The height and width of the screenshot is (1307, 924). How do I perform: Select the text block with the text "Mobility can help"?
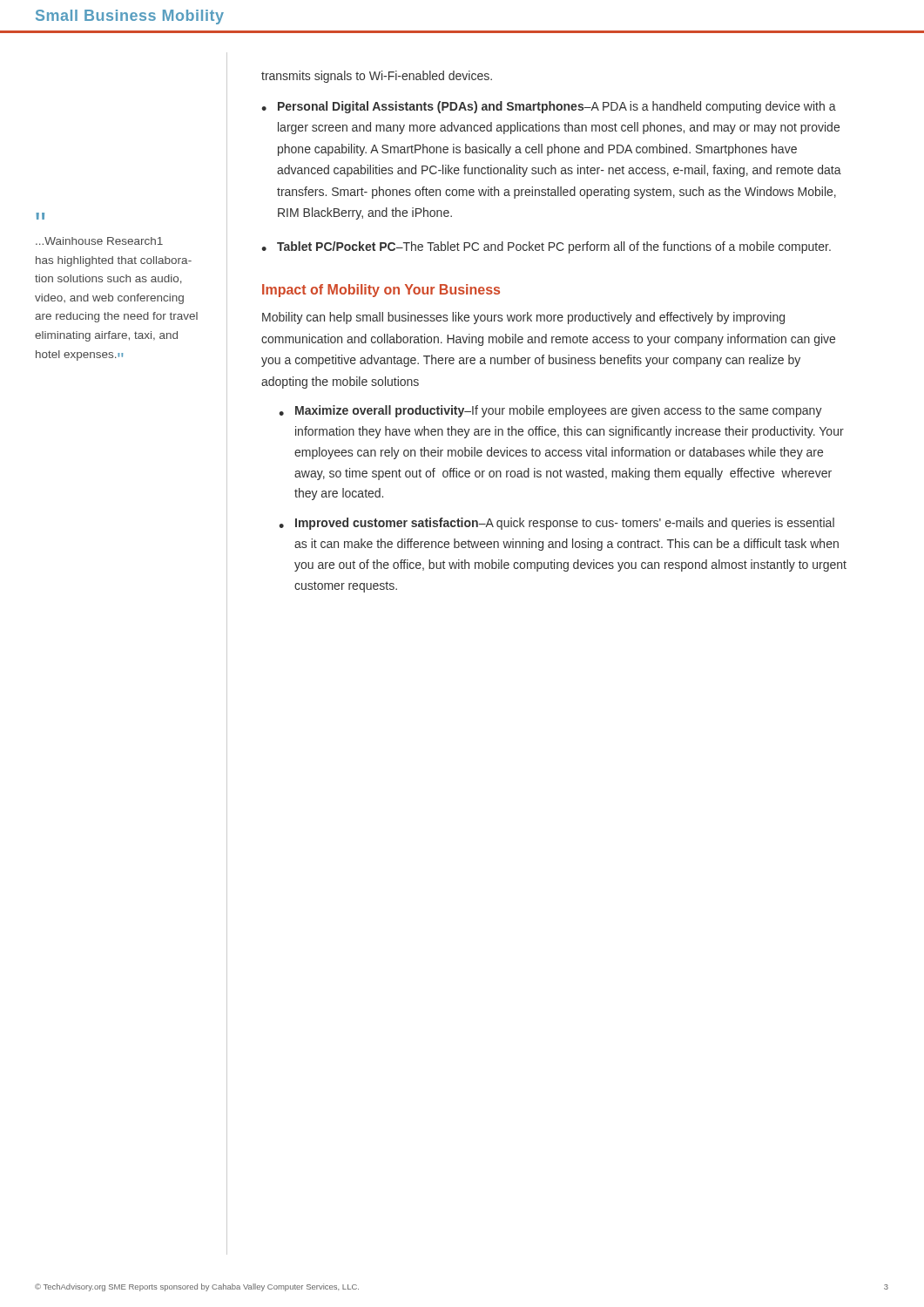pos(549,349)
